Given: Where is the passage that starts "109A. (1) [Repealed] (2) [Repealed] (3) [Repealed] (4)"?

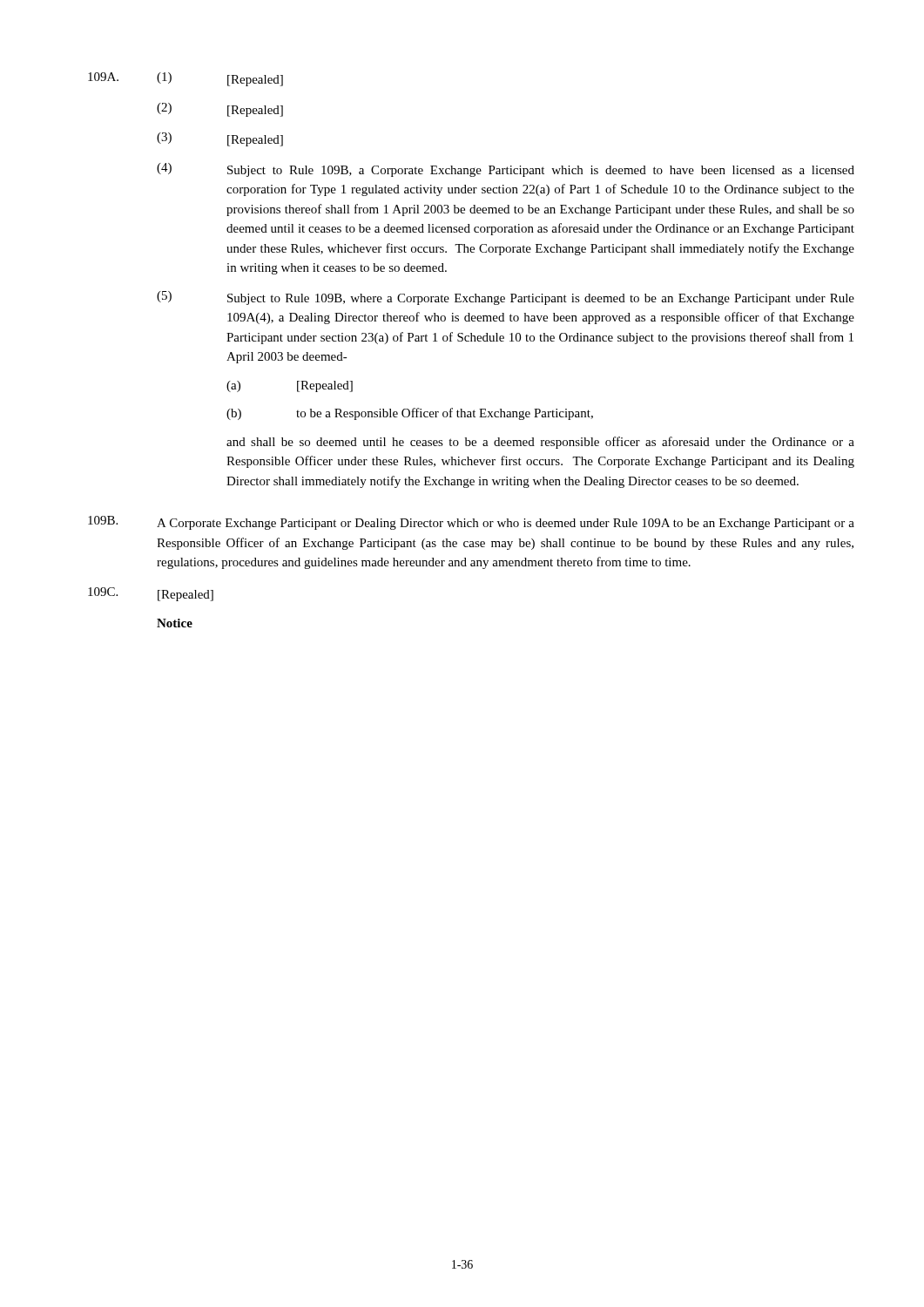Looking at the screenshot, I should pos(471,285).
